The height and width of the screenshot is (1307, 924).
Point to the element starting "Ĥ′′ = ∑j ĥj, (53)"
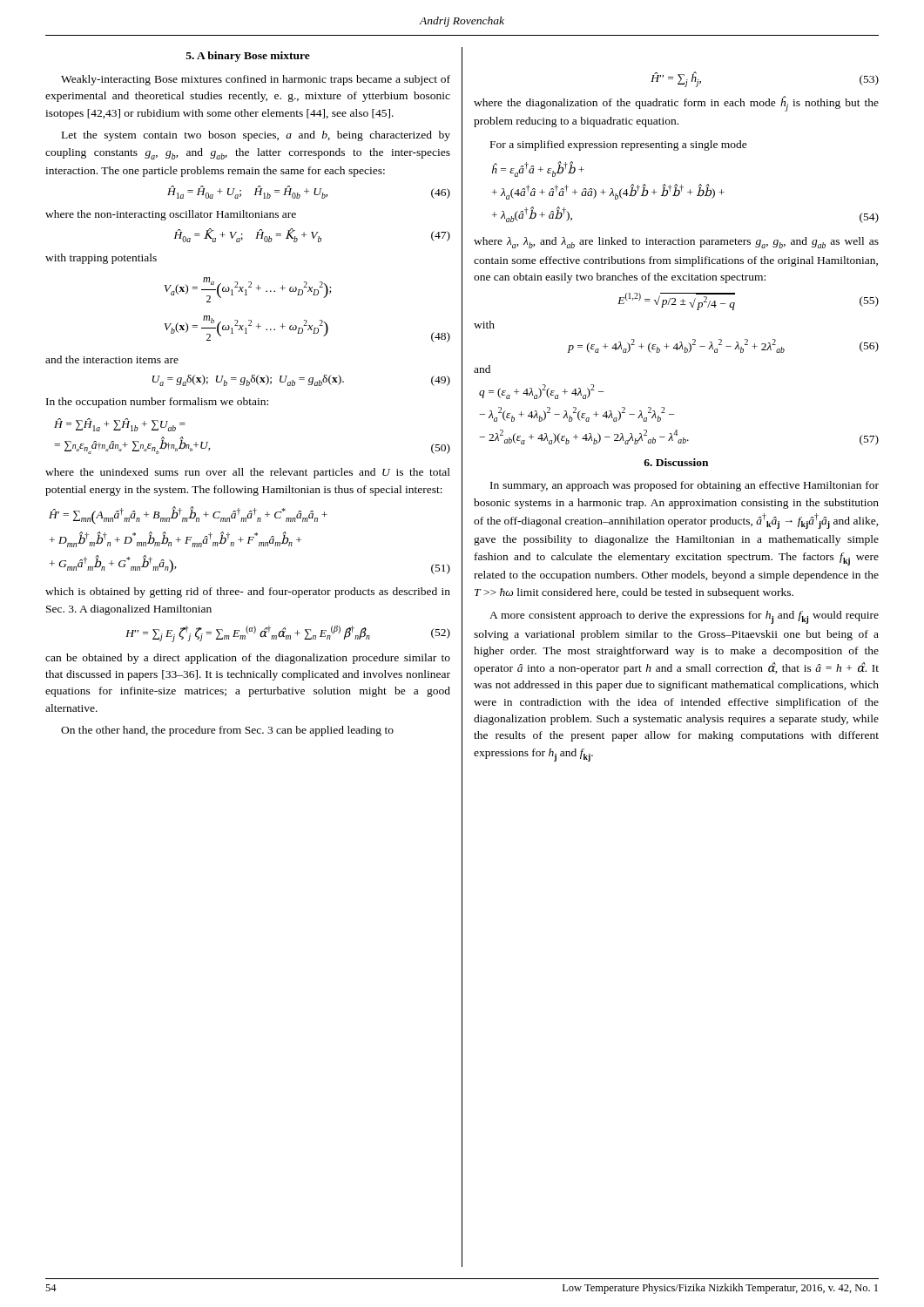click(x=681, y=79)
